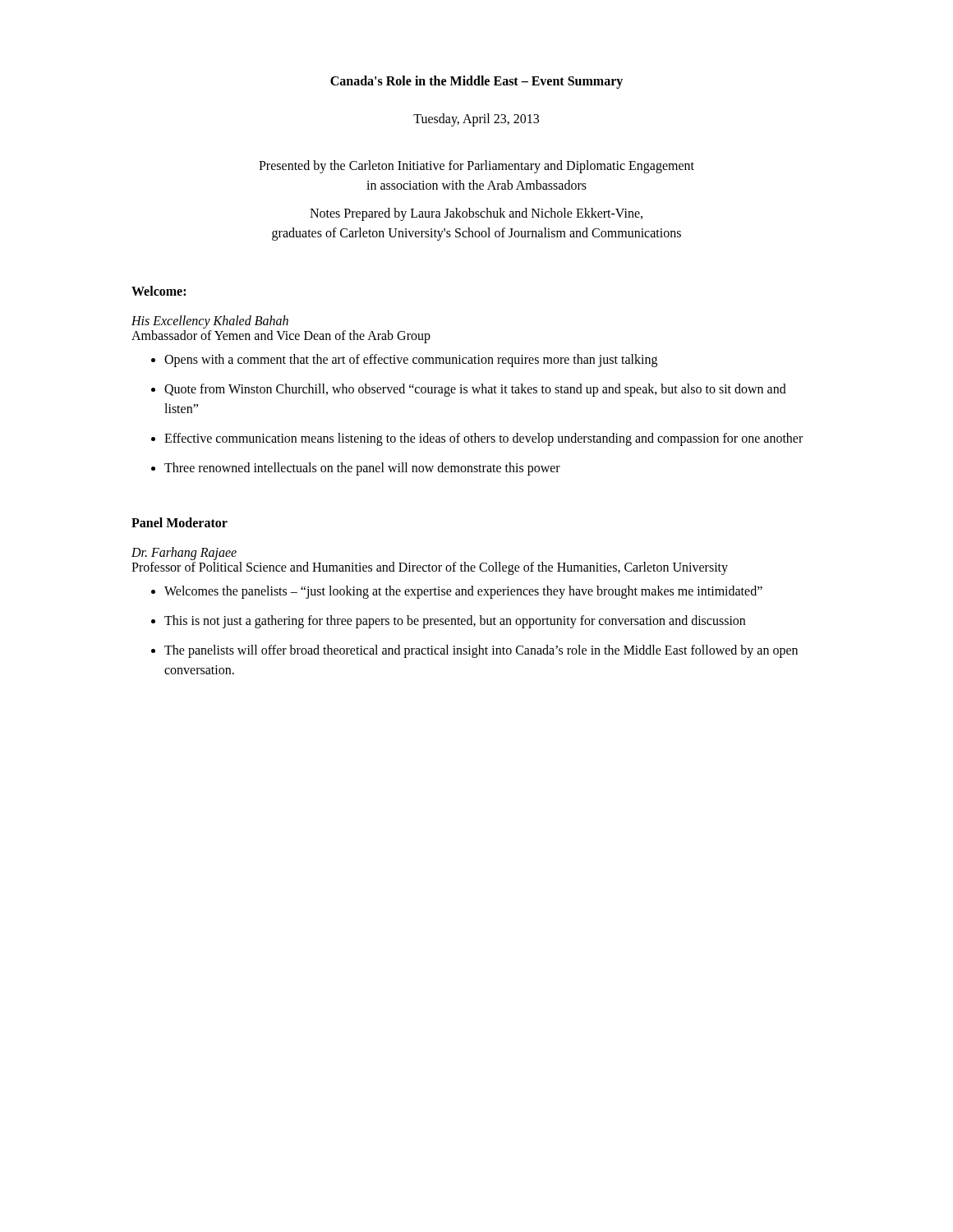
Task: Find the block on this page that starts "Three renowned intellectuals on"
Action: [x=362, y=468]
